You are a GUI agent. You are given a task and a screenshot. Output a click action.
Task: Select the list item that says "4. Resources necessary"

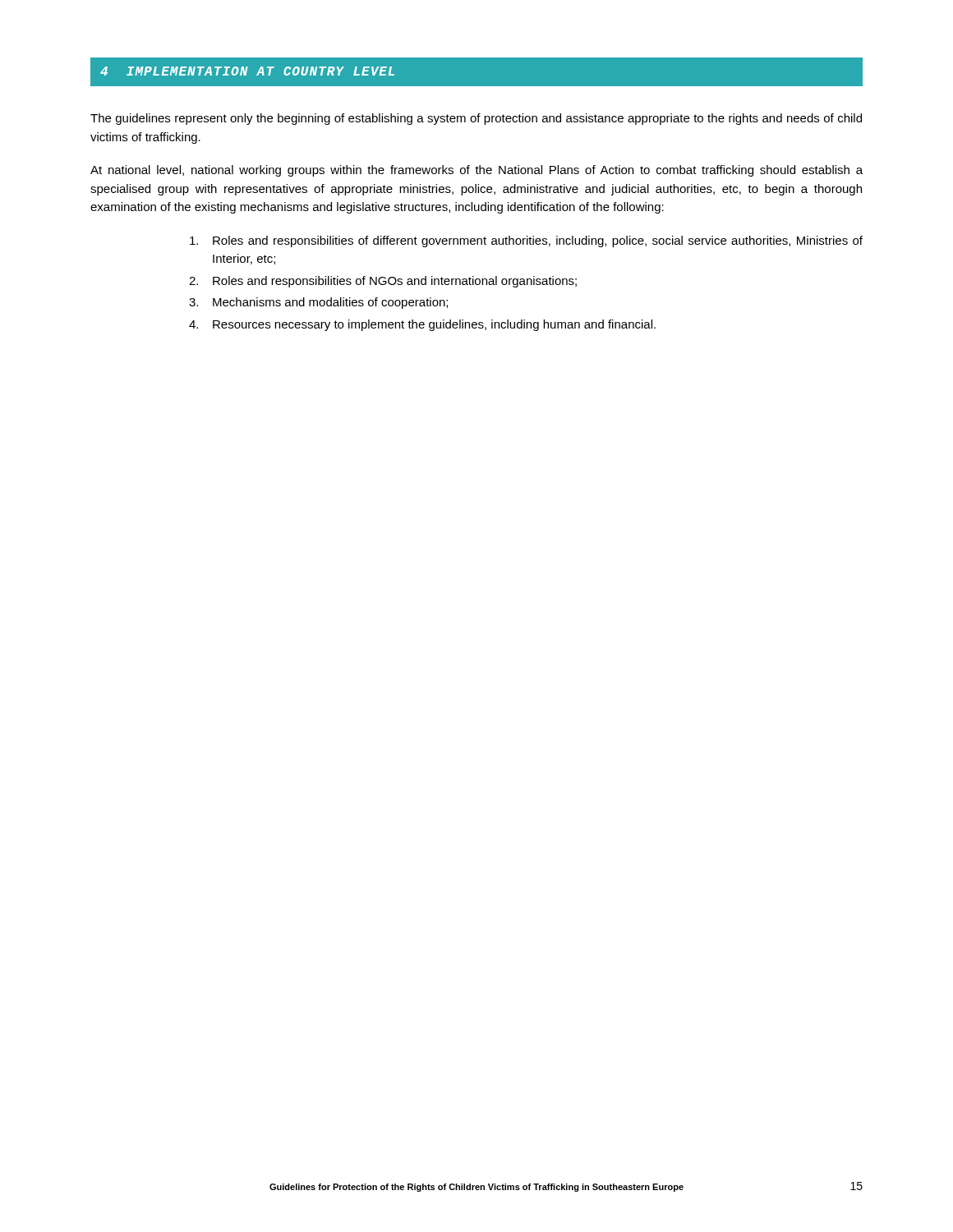tap(526, 324)
